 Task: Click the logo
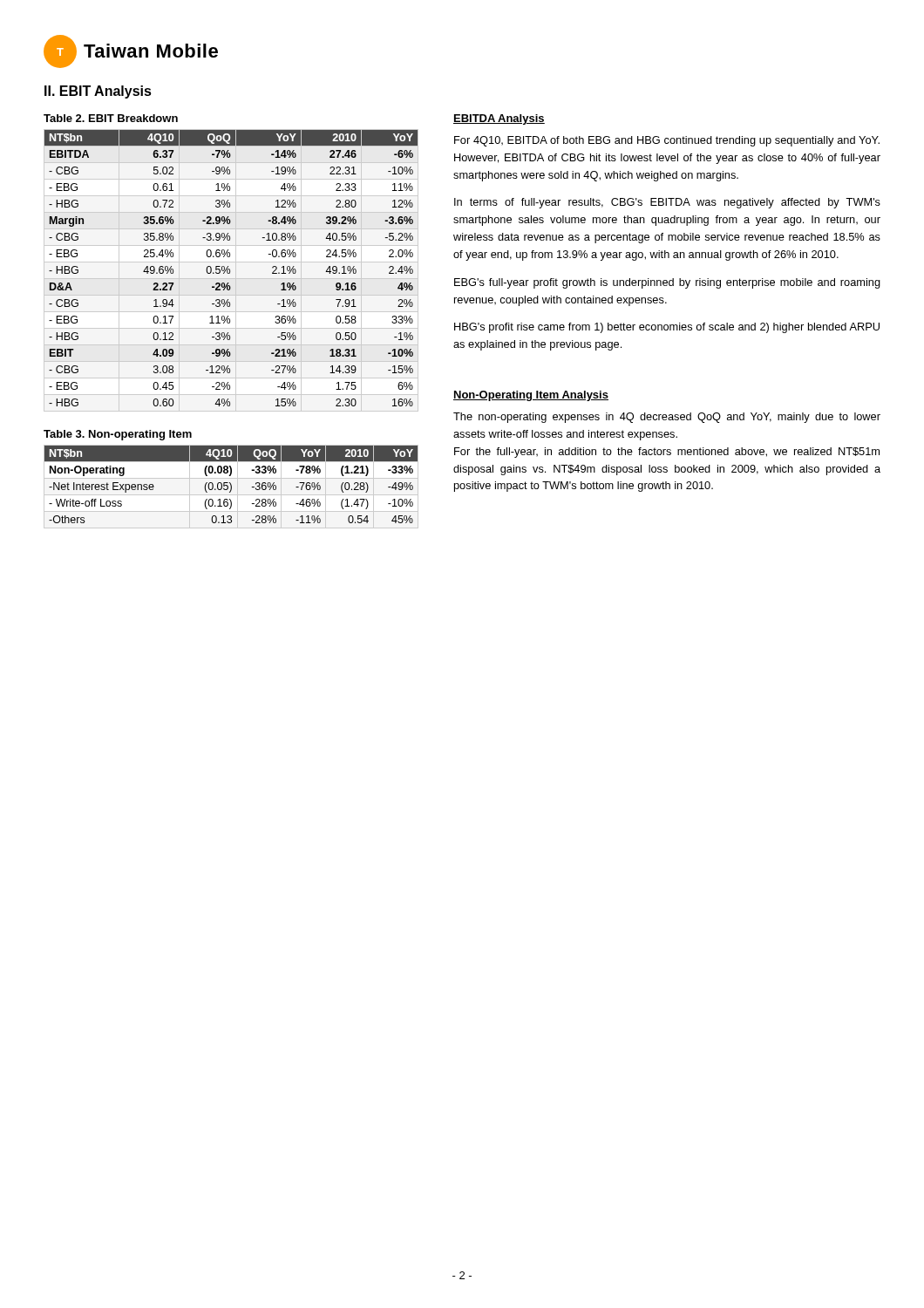point(462,51)
